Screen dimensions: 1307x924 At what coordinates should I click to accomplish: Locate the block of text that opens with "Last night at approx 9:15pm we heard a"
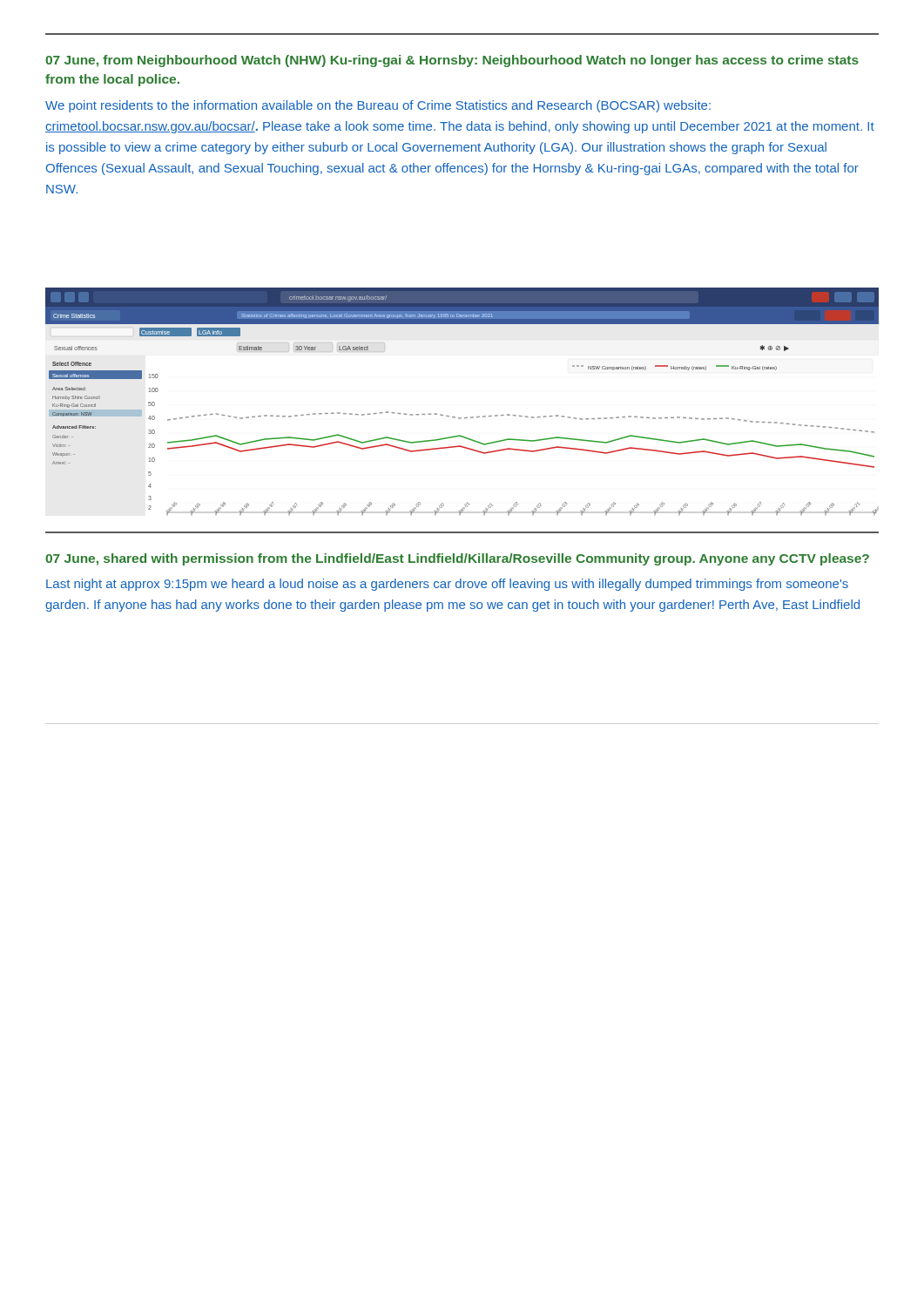pyautogui.click(x=453, y=594)
